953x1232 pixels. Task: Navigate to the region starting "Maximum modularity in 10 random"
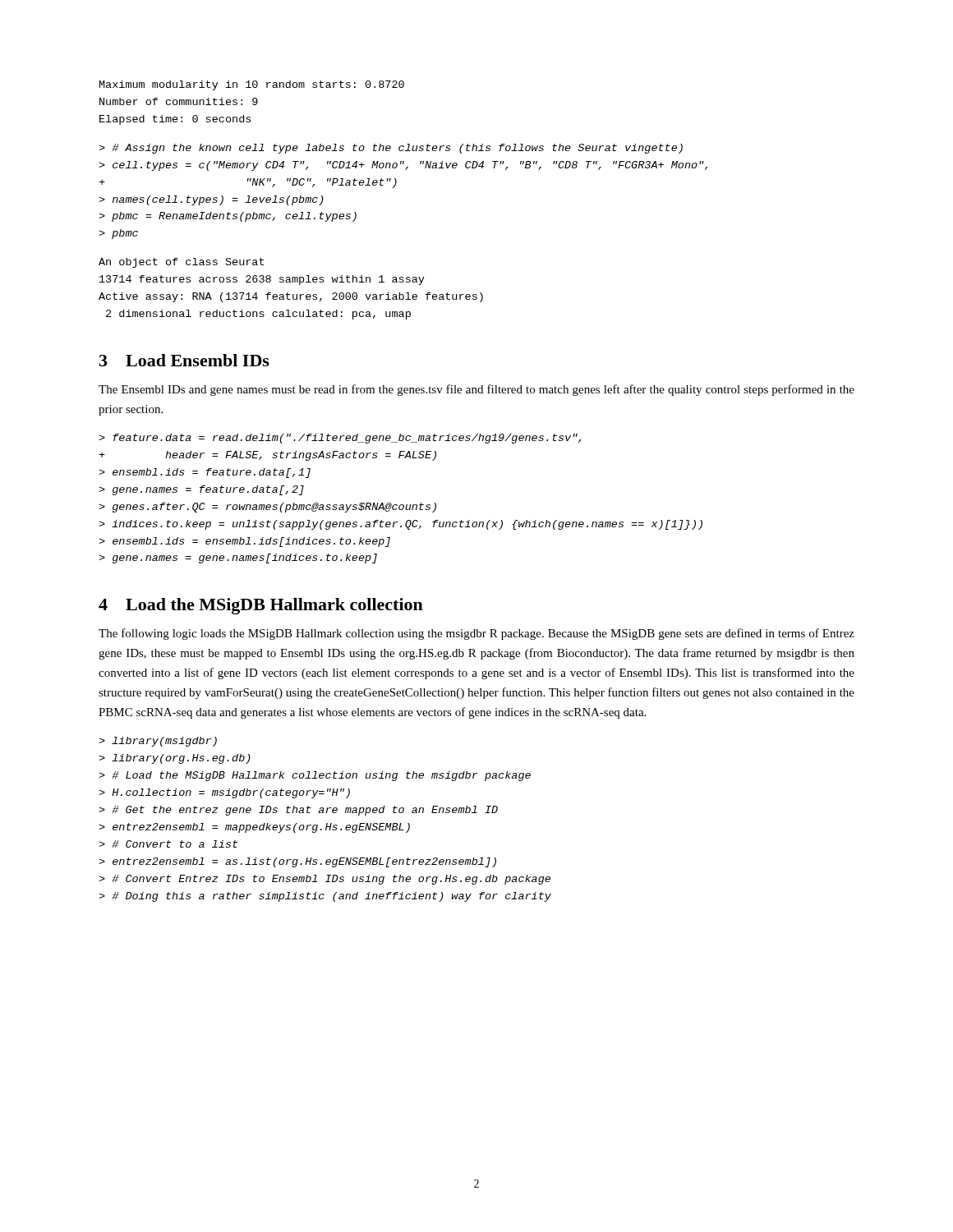[252, 102]
